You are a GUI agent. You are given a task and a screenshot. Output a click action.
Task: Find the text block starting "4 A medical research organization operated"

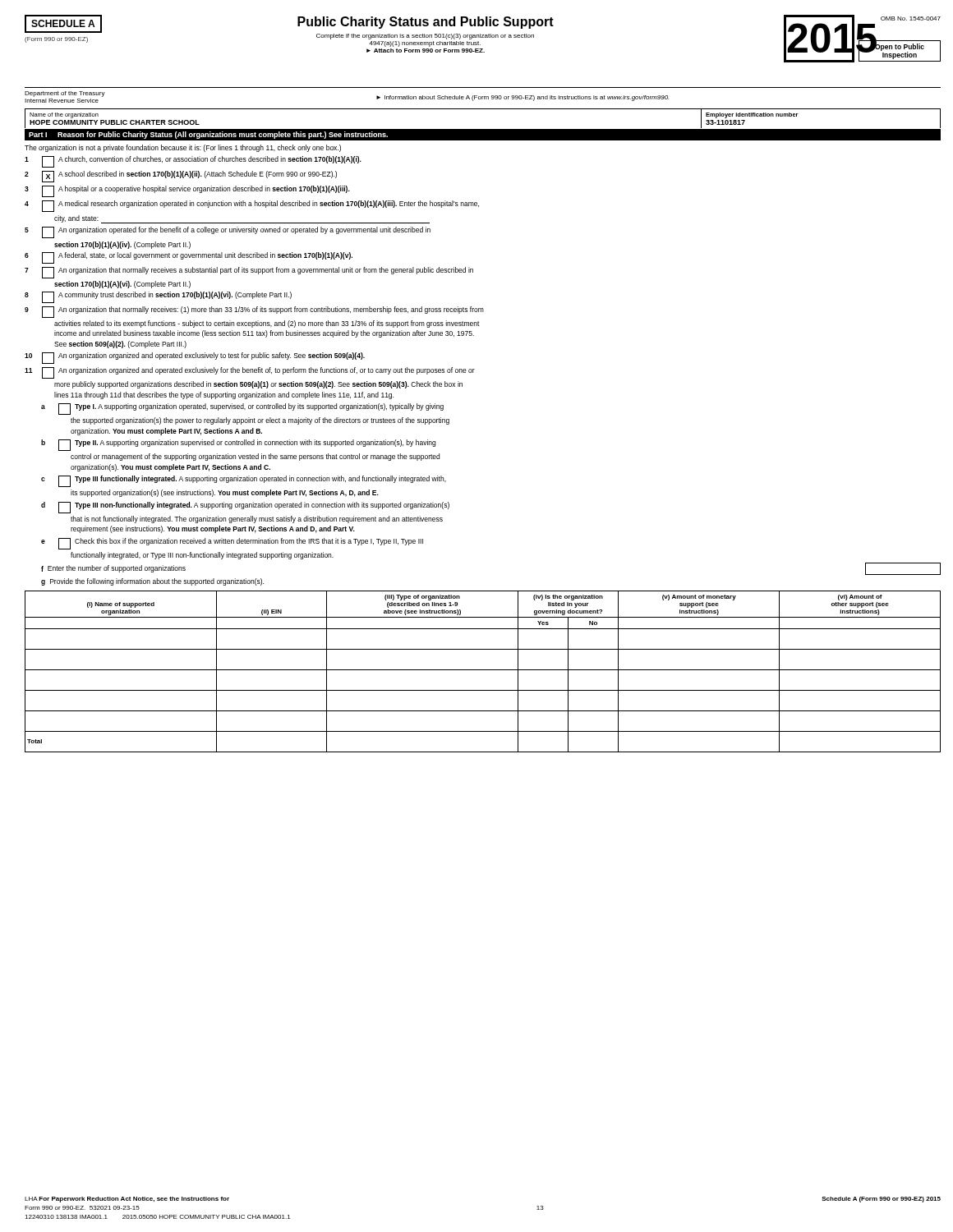pyautogui.click(x=483, y=206)
